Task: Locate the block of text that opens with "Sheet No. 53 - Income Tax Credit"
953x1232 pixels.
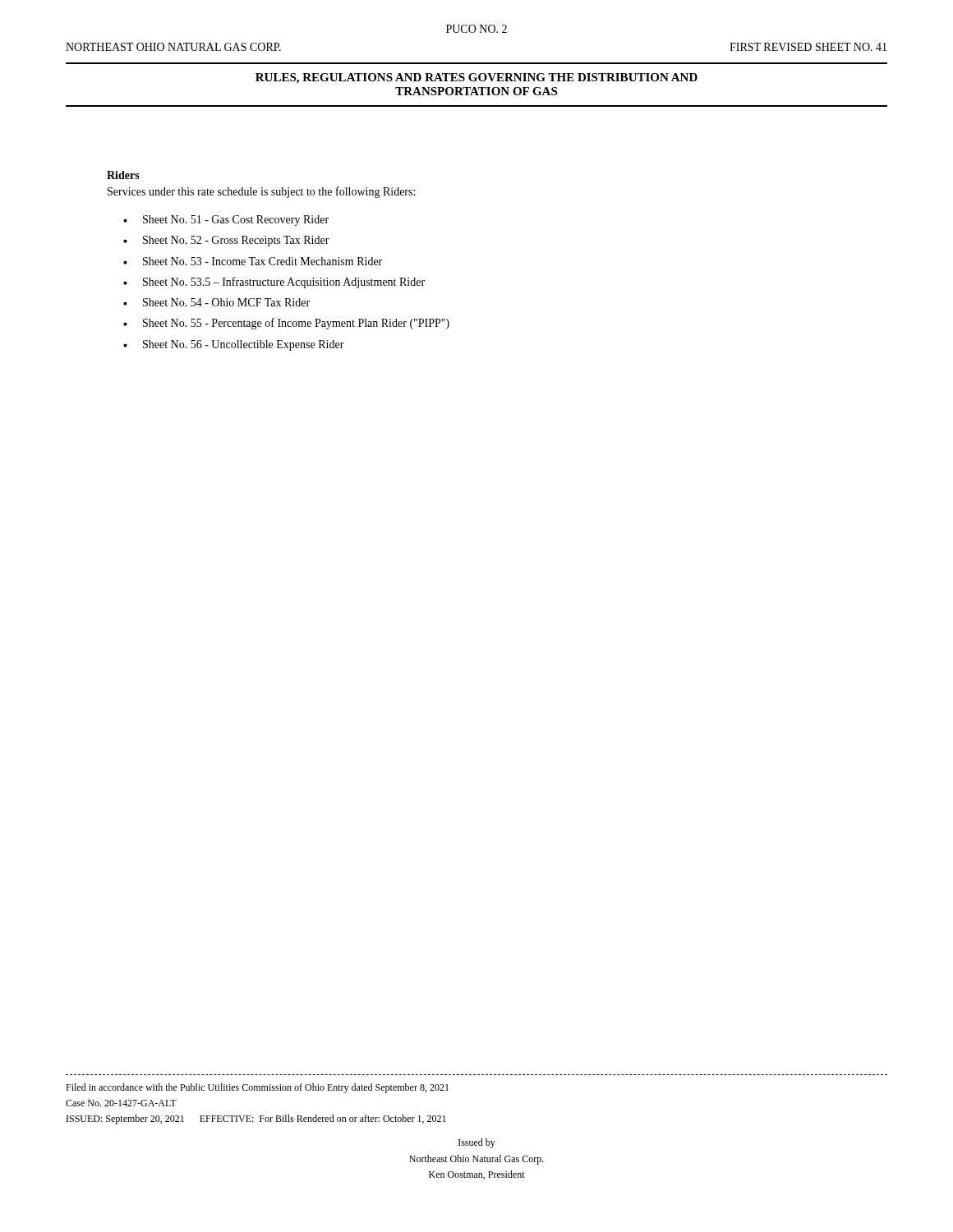Action: click(262, 261)
